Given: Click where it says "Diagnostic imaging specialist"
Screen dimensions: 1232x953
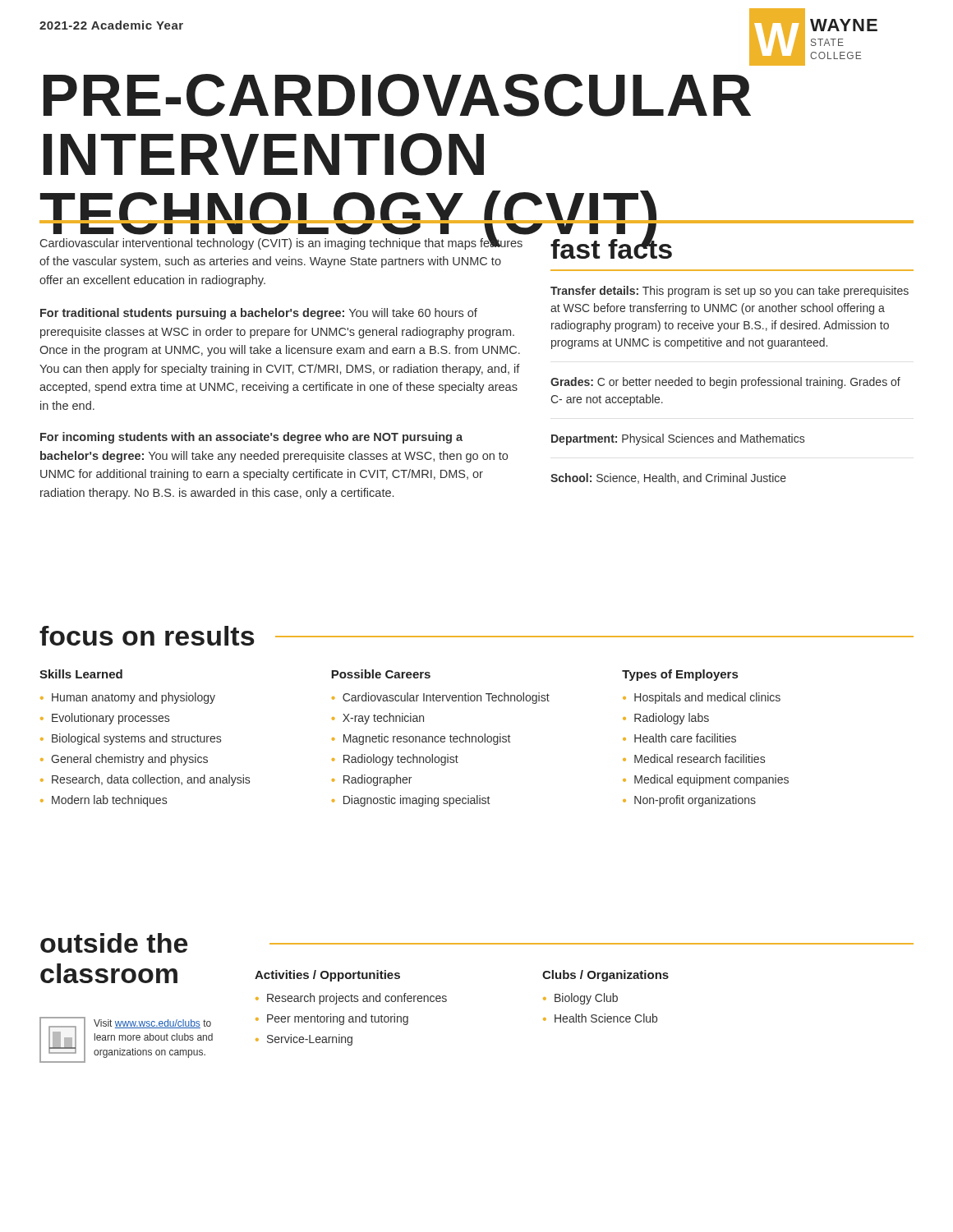Looking at the screenshot, I should point(416,800).
